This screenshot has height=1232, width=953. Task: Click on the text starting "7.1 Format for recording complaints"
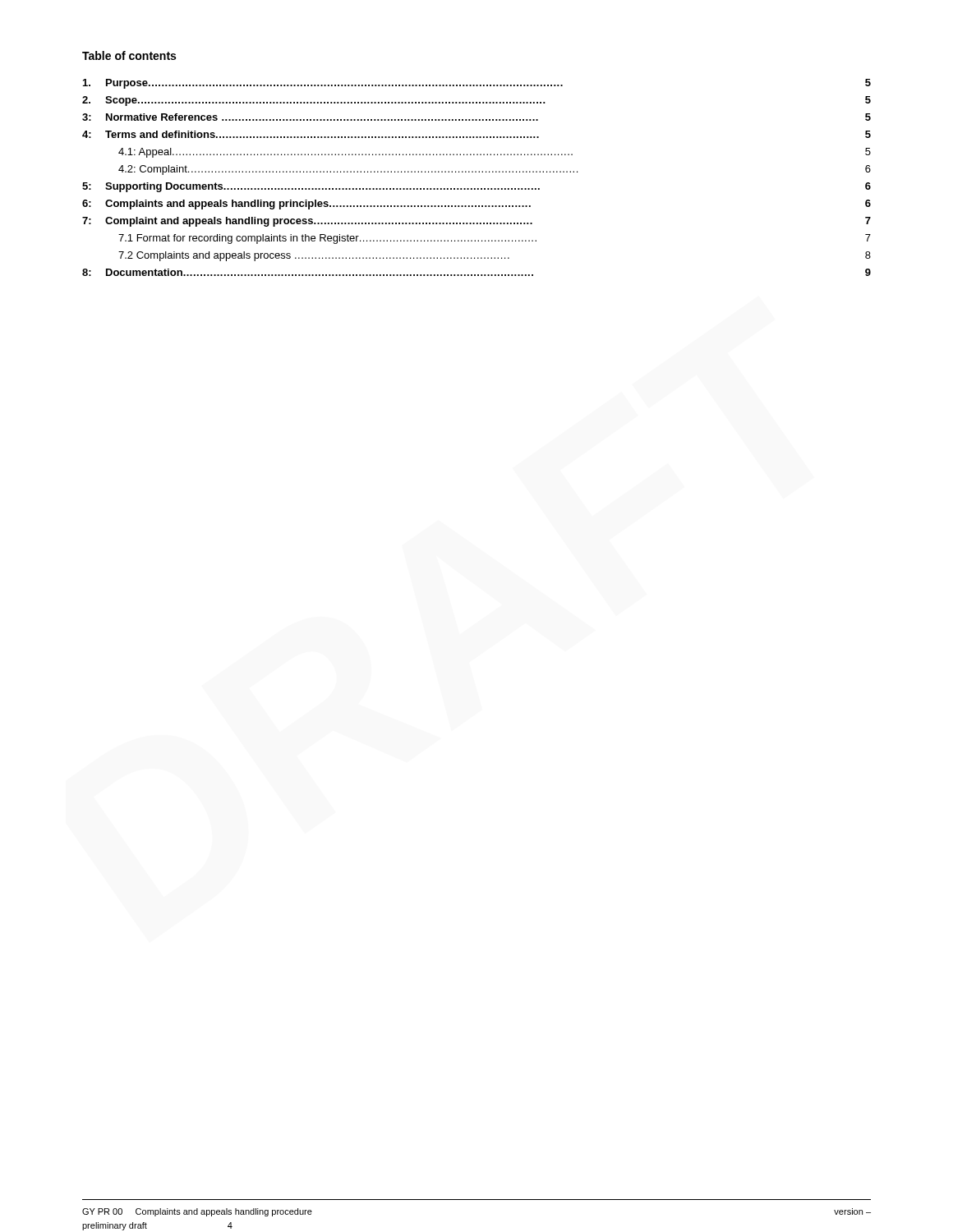click(x=476, y=238)
